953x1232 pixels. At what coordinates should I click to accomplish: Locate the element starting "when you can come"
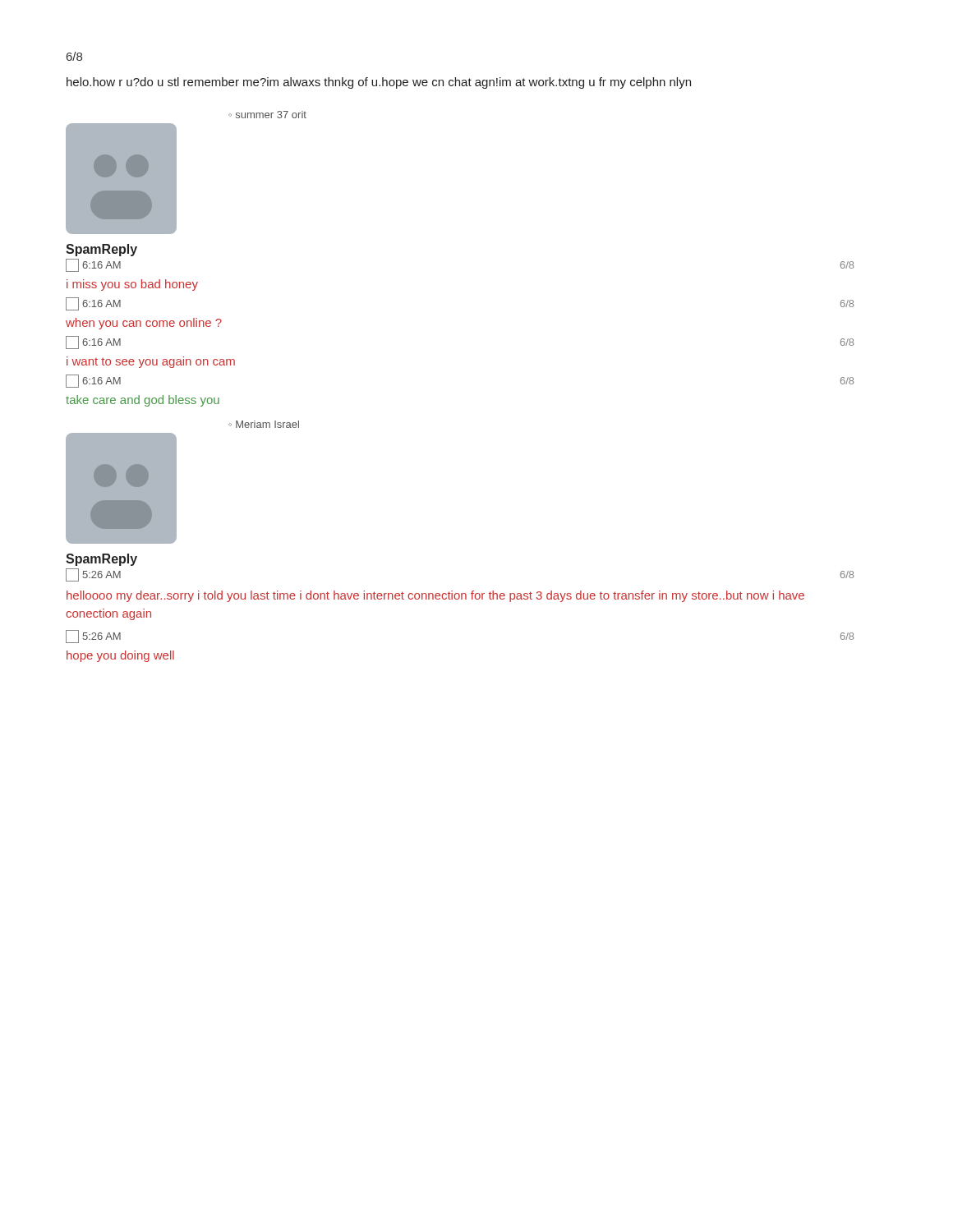click(144, 322)
